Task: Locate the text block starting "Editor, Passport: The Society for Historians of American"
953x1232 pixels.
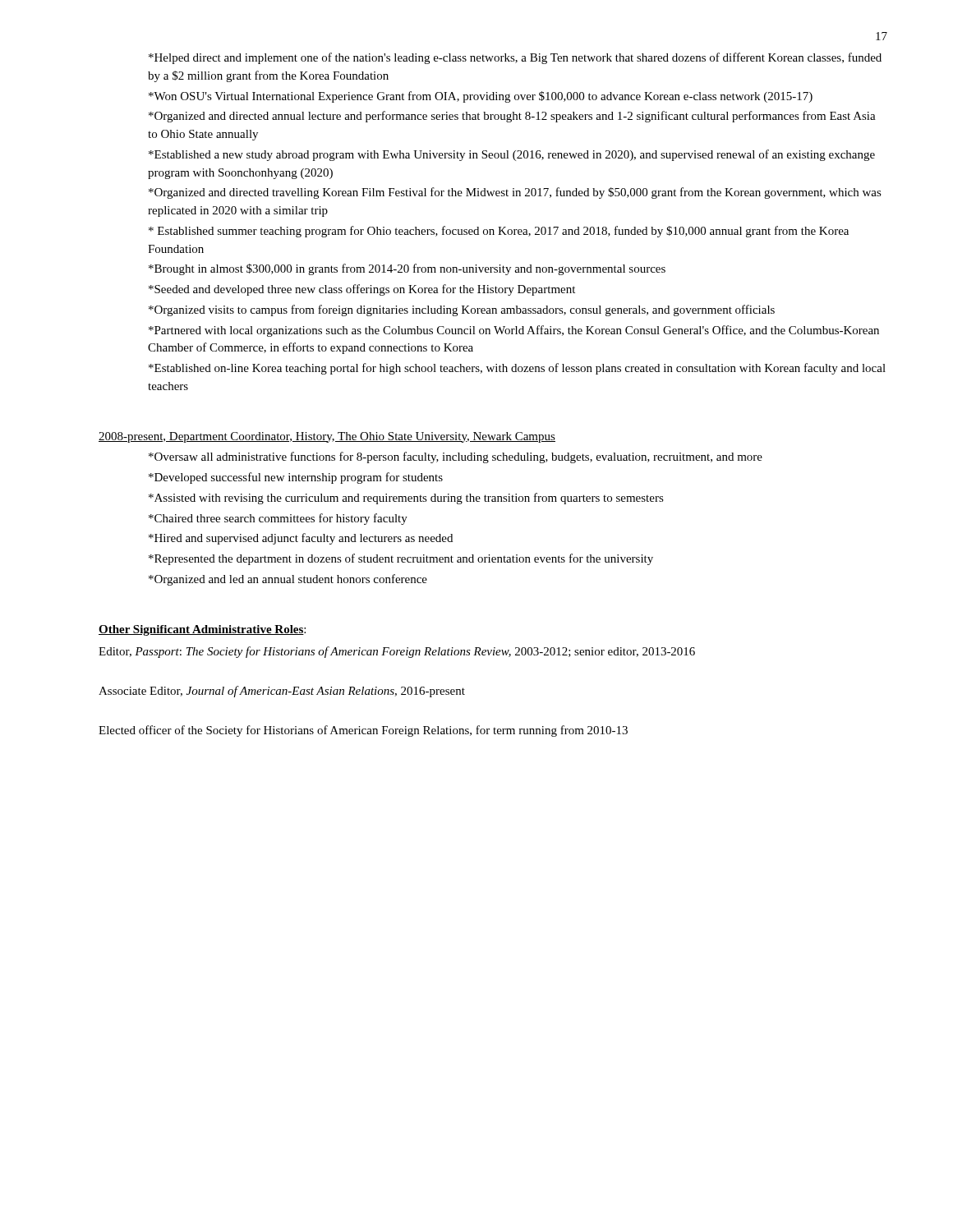Action: tap(397, 652)
